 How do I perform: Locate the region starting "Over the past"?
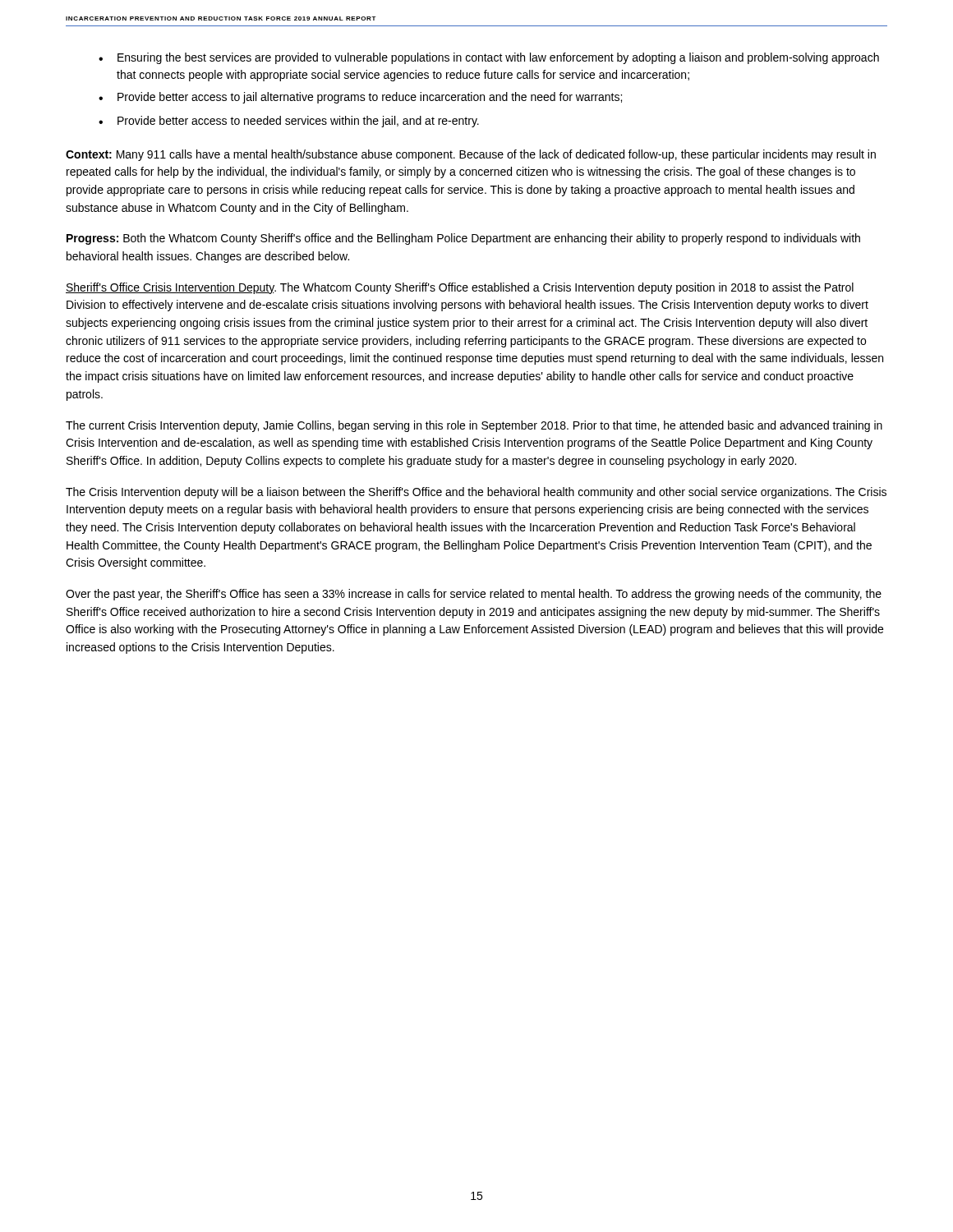pyautogui.click(x=475, y=621)
